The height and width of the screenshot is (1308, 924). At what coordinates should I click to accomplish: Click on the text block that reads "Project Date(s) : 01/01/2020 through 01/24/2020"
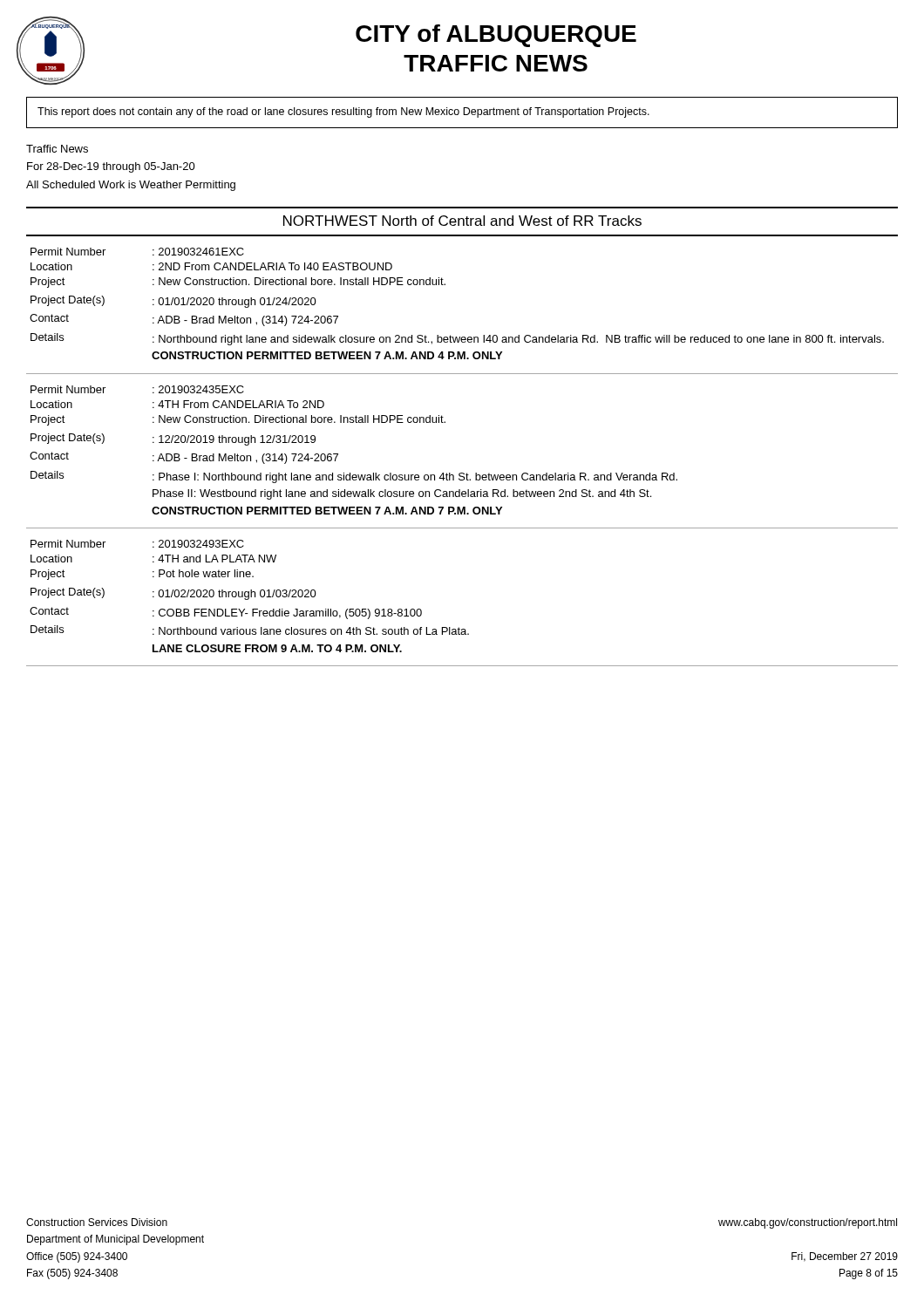[x=462, y=329]
